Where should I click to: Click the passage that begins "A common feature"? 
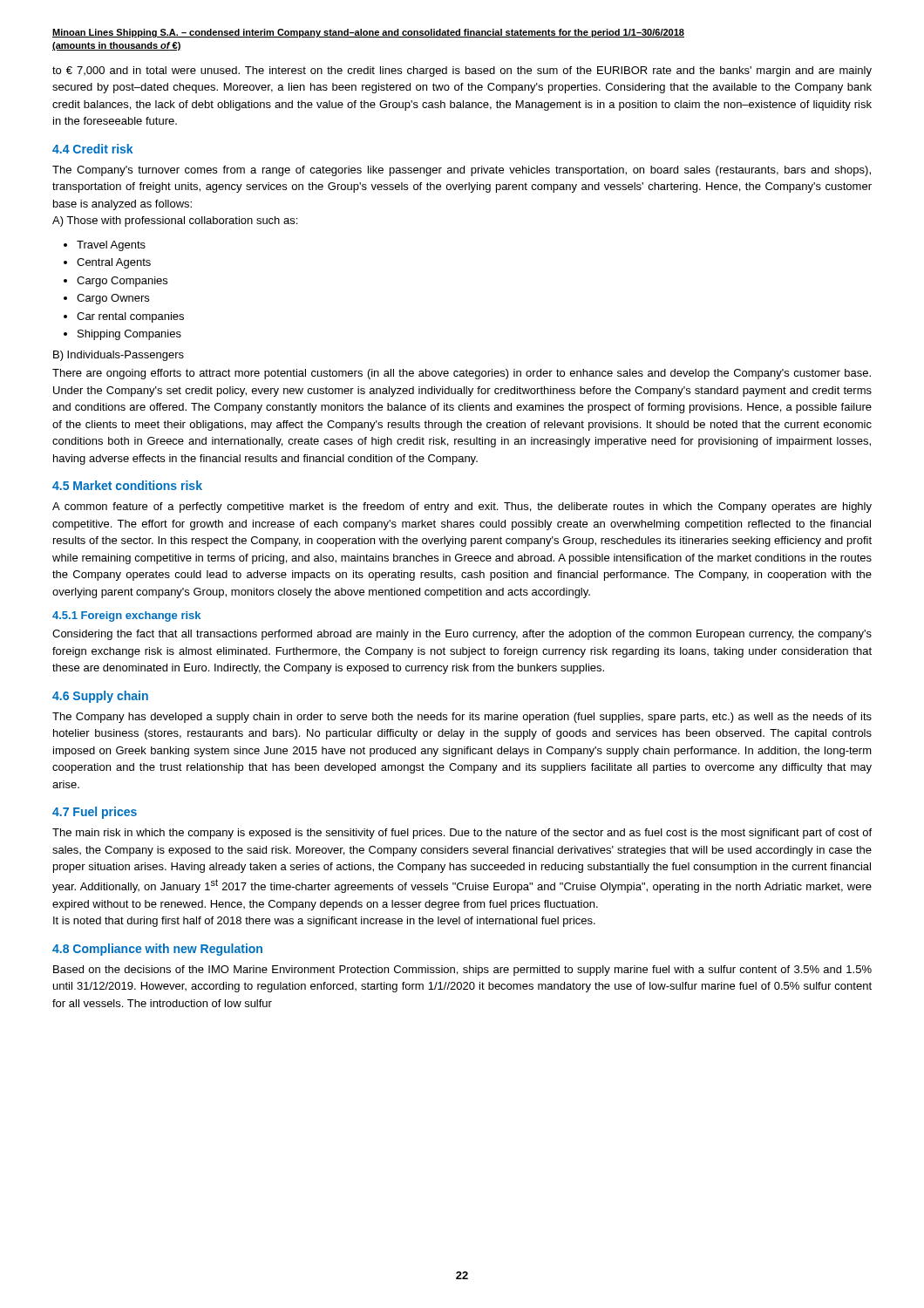pos(462,549)
